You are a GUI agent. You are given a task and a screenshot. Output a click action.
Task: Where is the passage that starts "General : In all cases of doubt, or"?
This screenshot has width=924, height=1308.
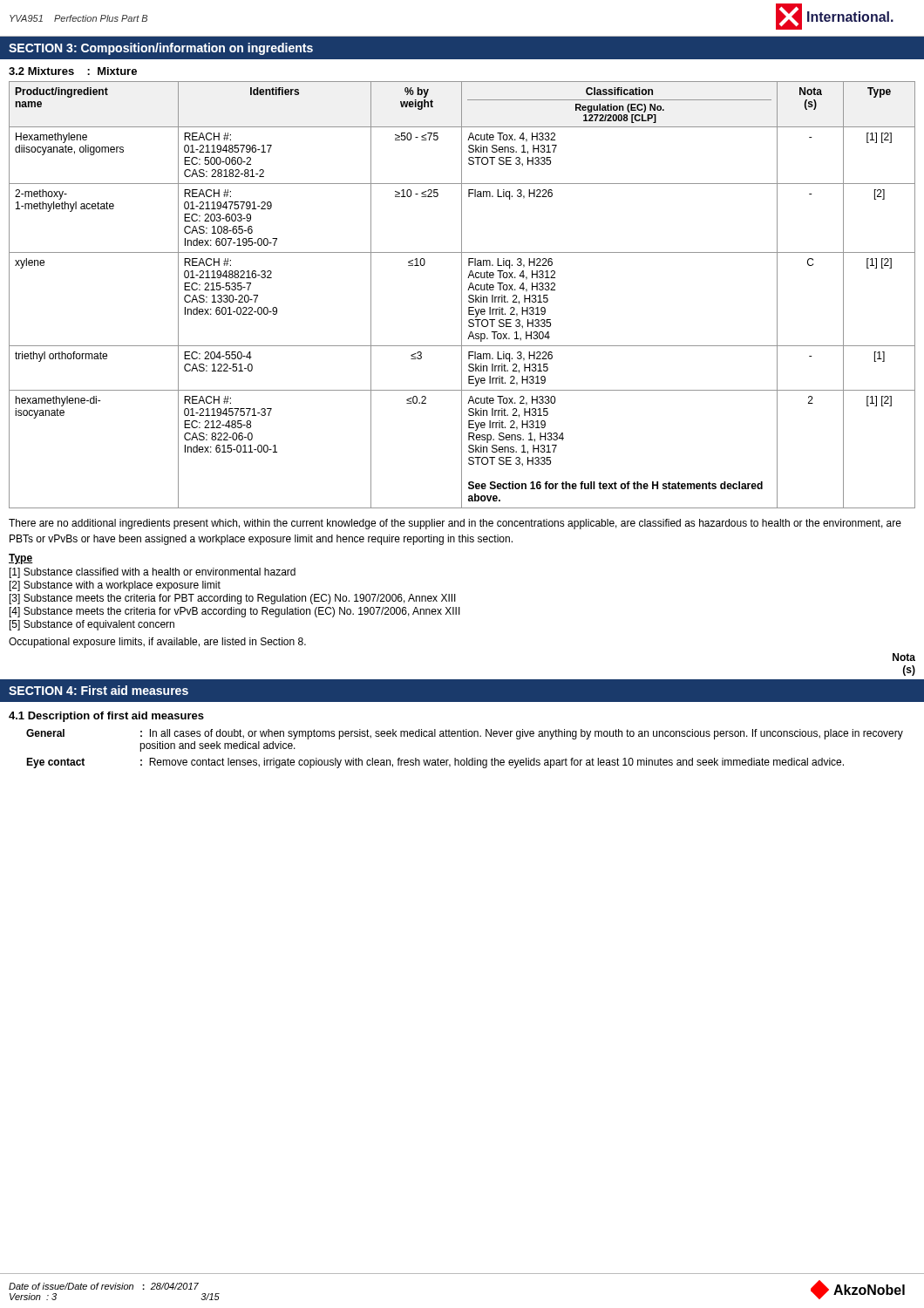462,739
